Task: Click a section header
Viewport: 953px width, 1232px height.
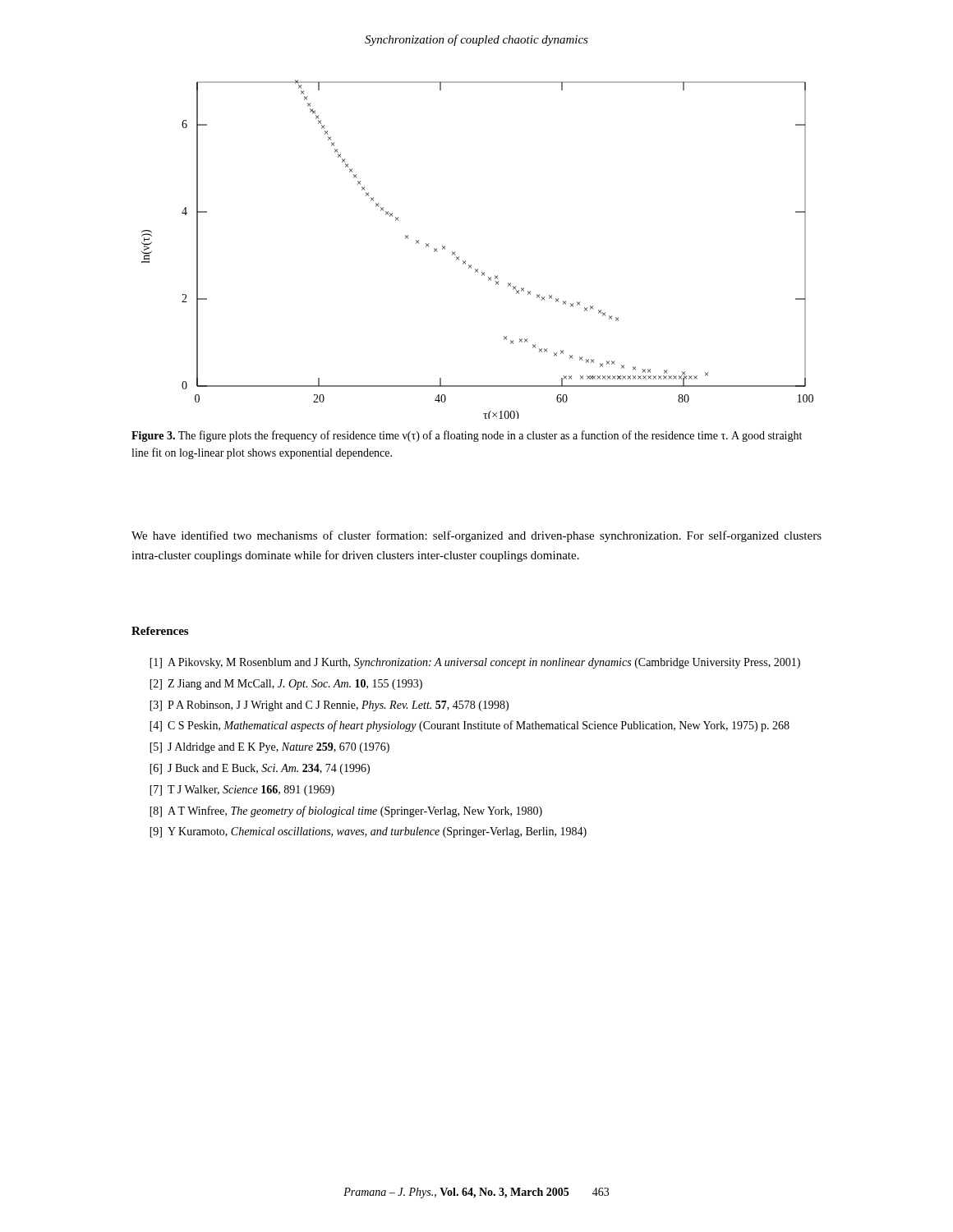Action: [x=160, y=631]
